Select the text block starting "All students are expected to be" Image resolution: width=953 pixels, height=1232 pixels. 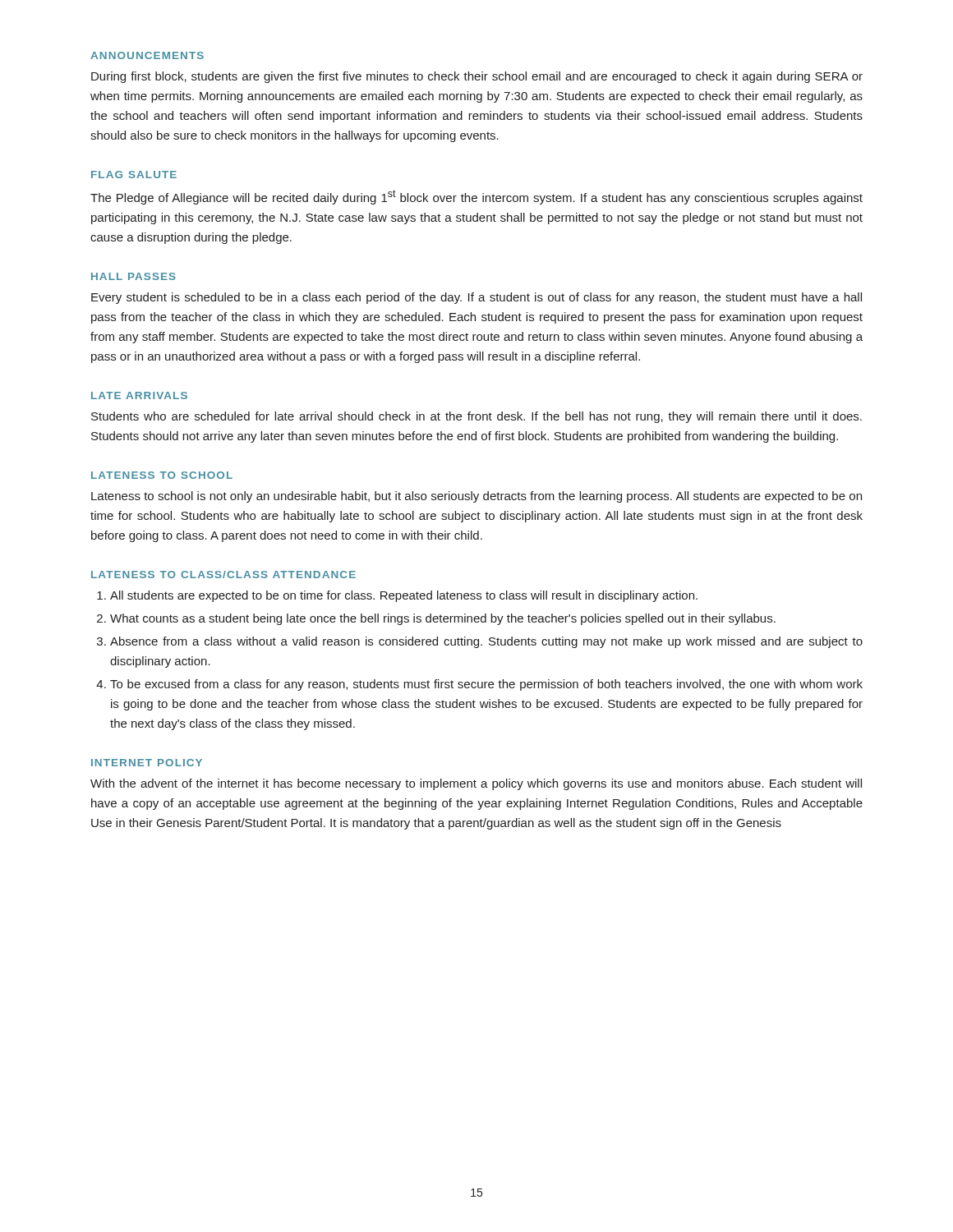tap(404, 595)
